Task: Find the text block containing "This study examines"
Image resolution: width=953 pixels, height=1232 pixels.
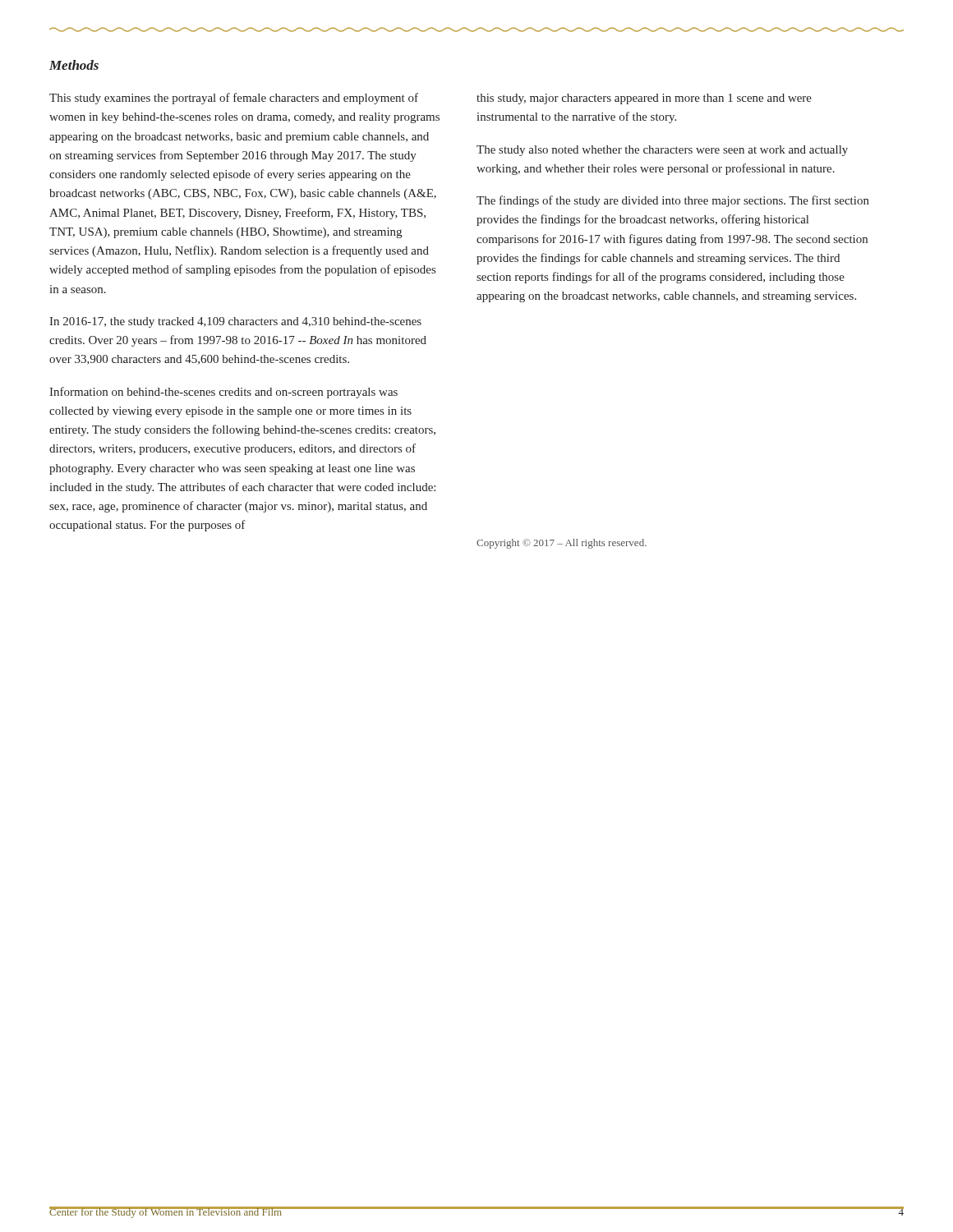Action: tap(245, 193)
